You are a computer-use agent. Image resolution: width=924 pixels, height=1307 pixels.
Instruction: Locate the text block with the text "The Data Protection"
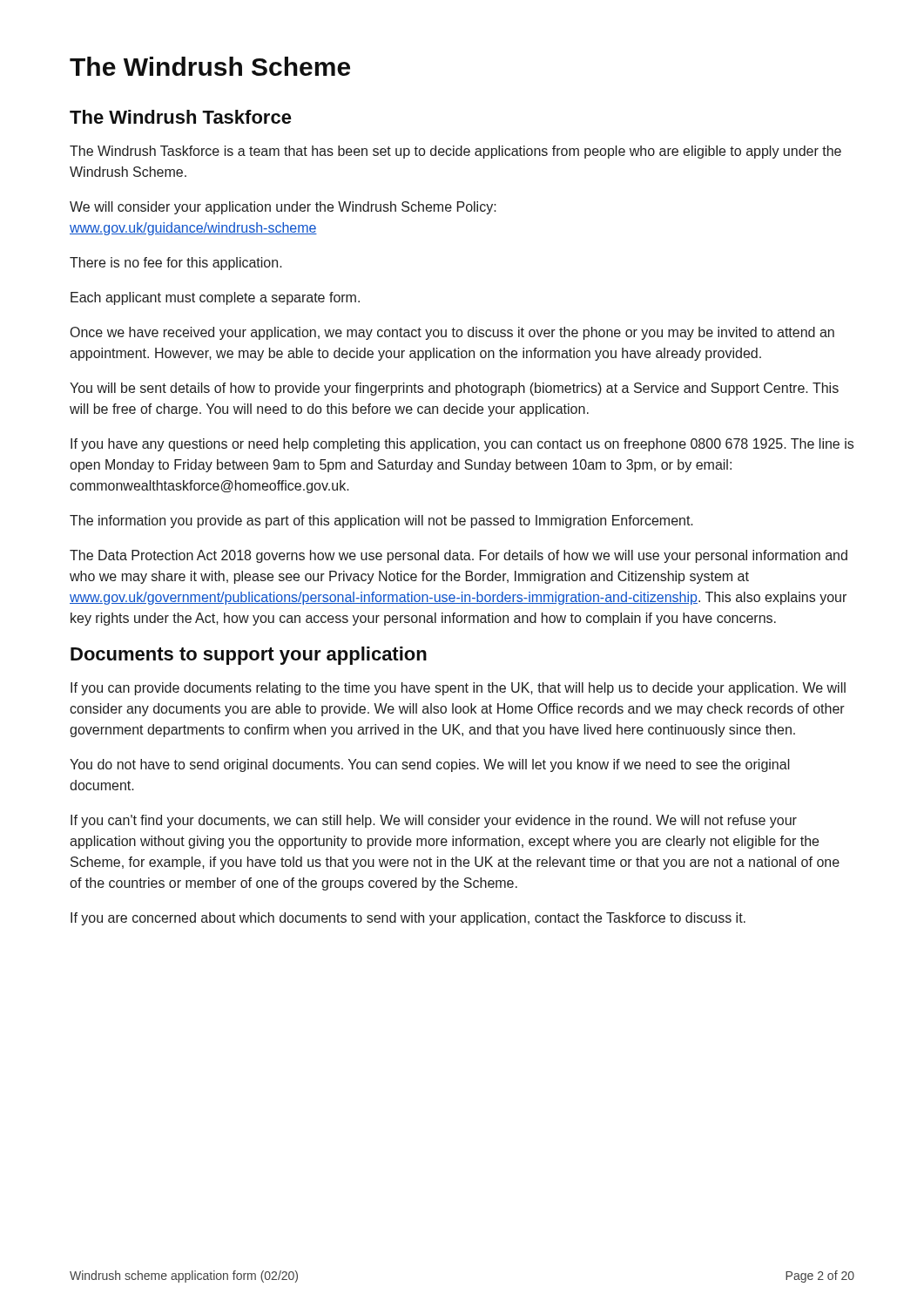click(x=462, y=587)
